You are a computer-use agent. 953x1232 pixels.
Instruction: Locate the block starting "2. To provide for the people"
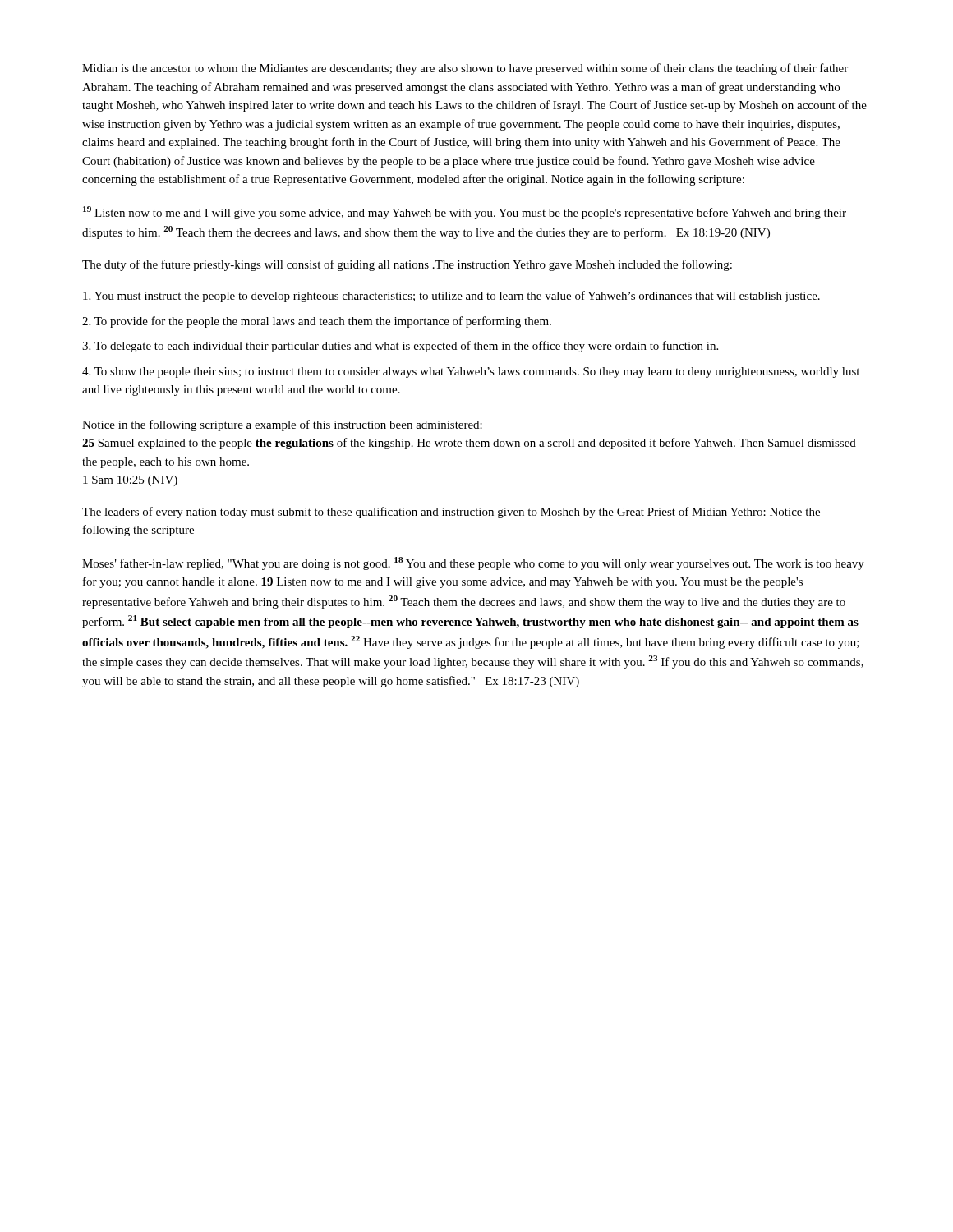(317, 321)
